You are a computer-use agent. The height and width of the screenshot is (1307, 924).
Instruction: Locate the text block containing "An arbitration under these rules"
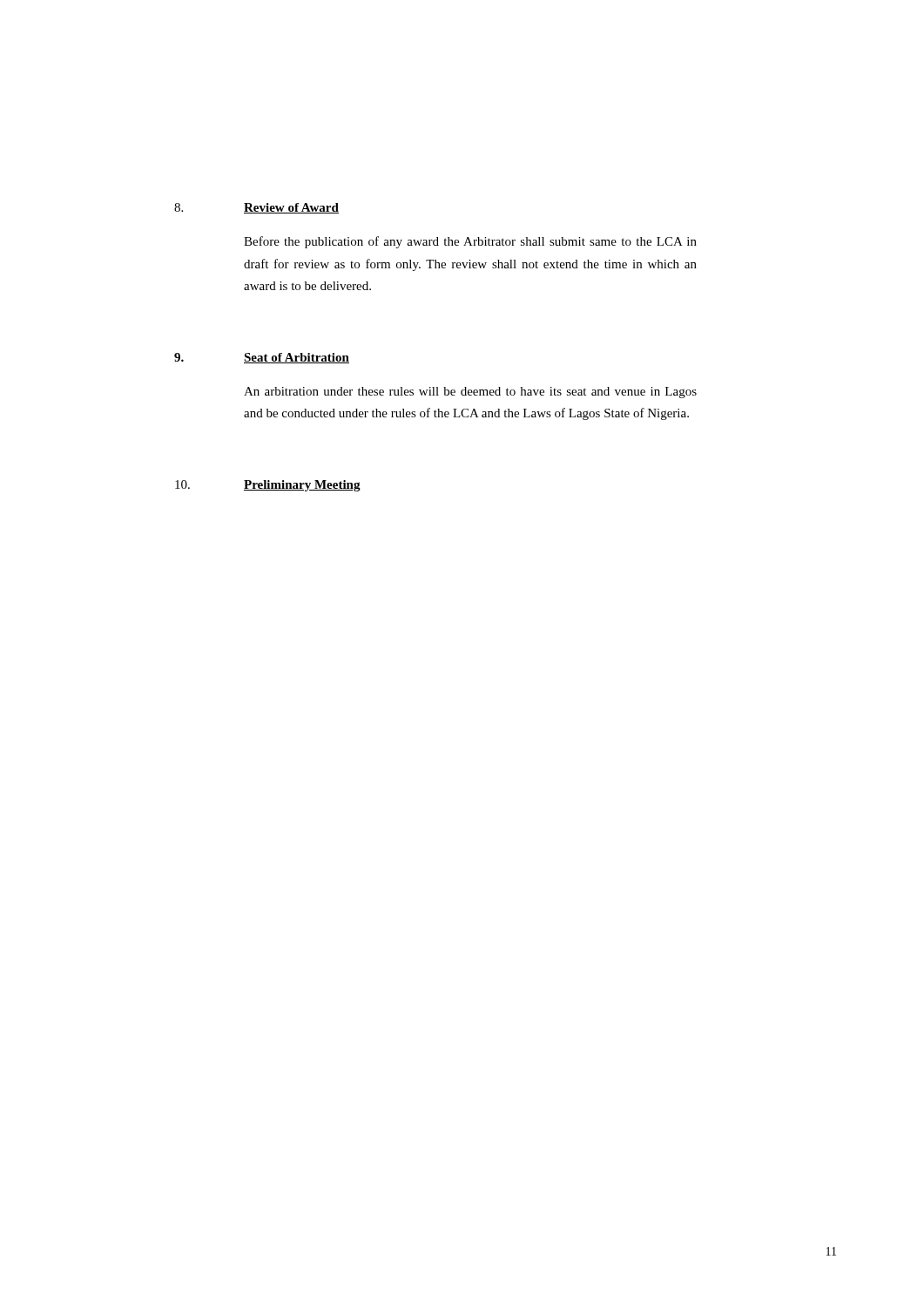click(x=470, y=402)
